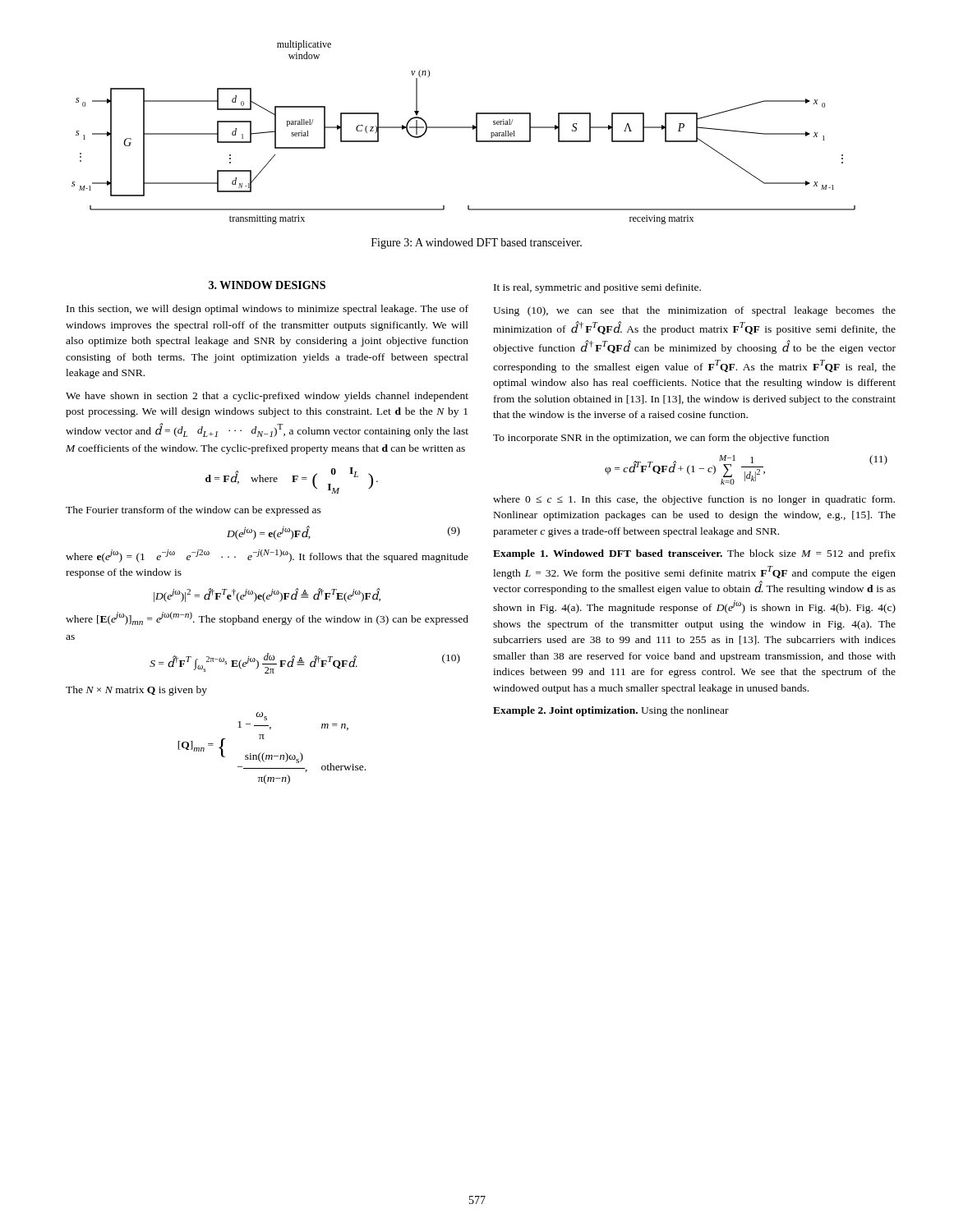
Task: Where is the passage that starts "where e(ejω) = (1 e−jω e−j2ω · ·"?
Action: click(x=267, y=563)
